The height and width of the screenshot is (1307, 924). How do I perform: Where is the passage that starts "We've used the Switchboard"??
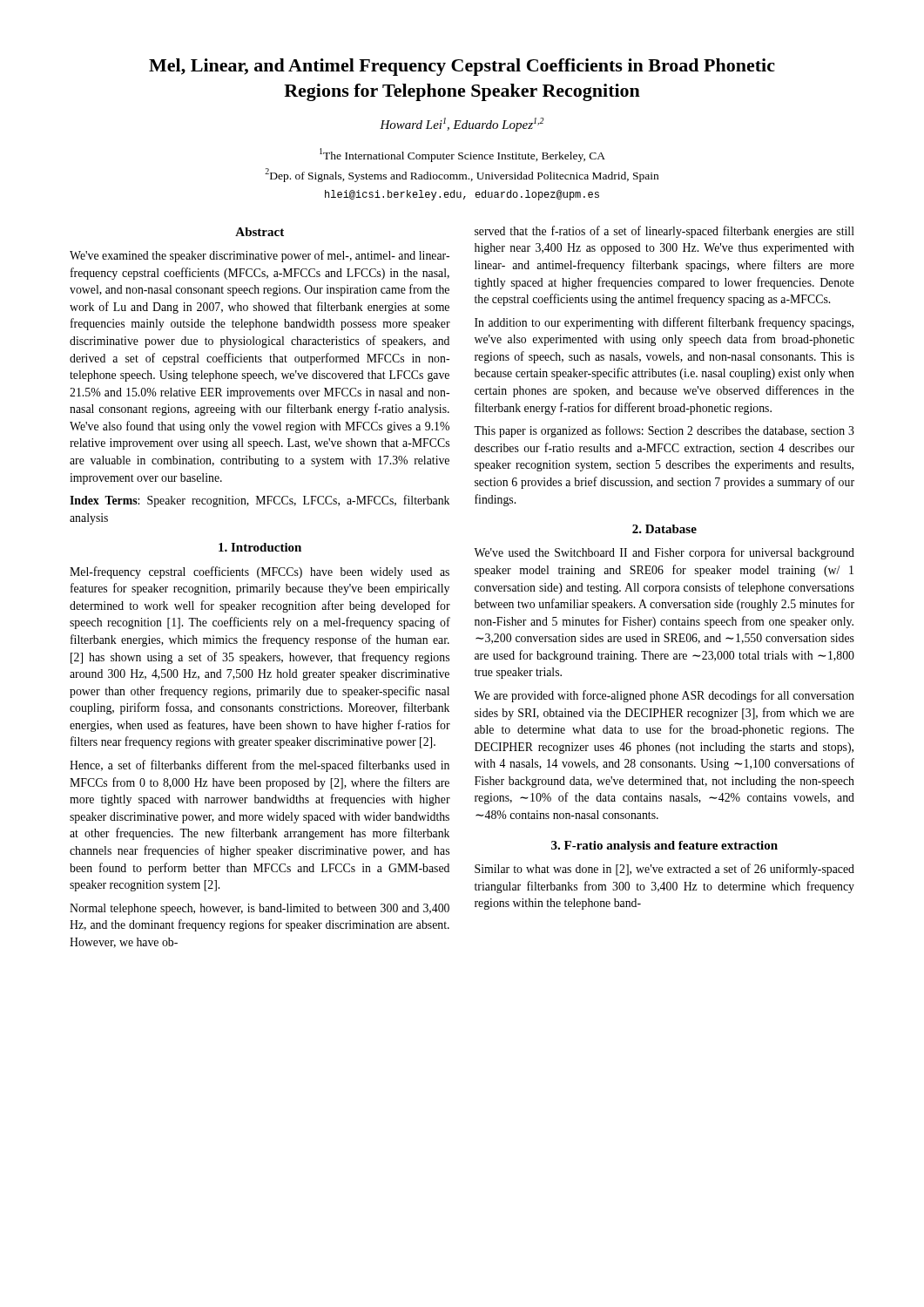coord(664,684)
